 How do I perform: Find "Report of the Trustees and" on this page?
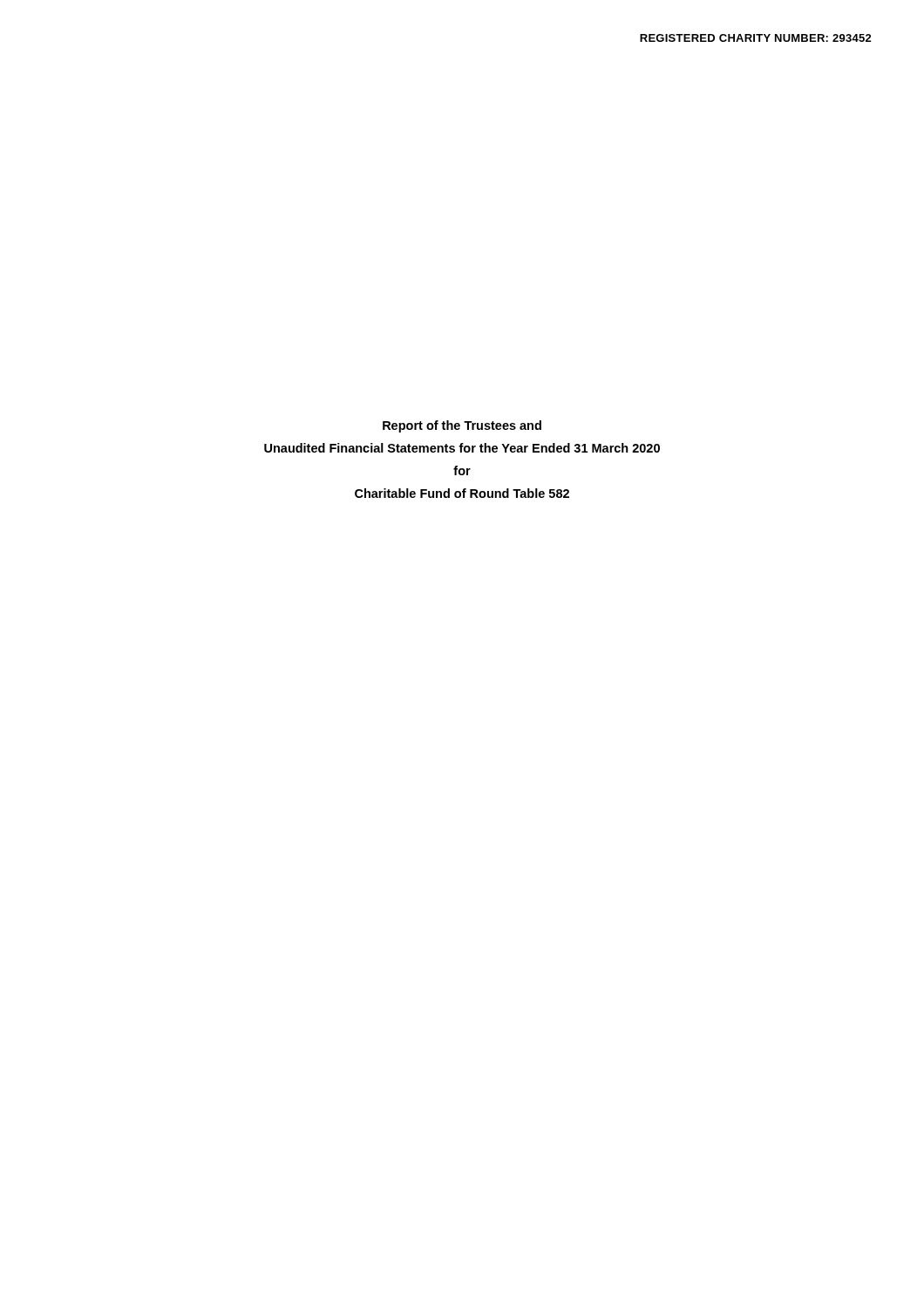(x=462, y=426)
